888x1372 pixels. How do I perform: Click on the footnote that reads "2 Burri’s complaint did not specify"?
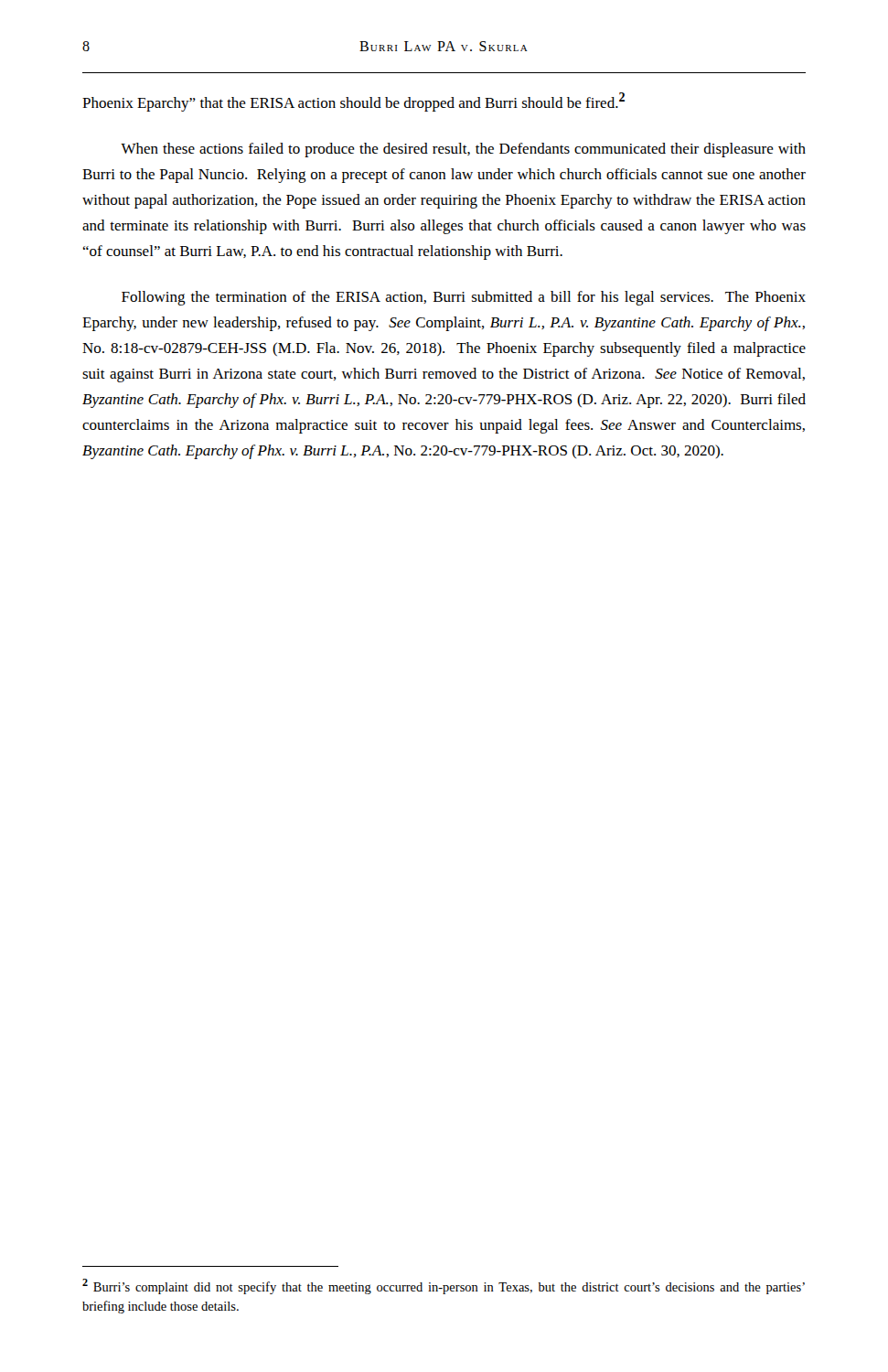tap(444, 1295)
